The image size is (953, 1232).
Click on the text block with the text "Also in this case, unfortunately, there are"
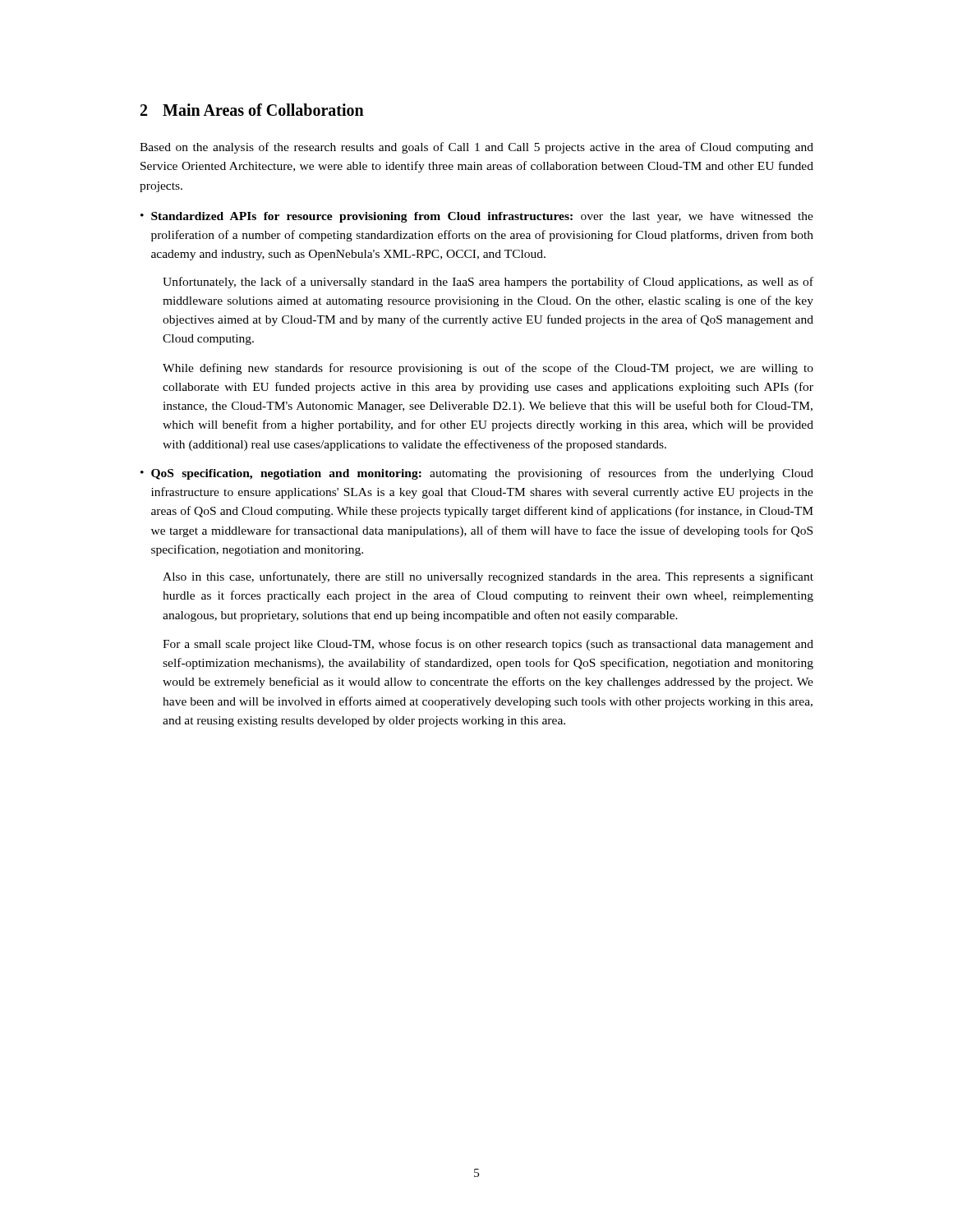[488, 595]
